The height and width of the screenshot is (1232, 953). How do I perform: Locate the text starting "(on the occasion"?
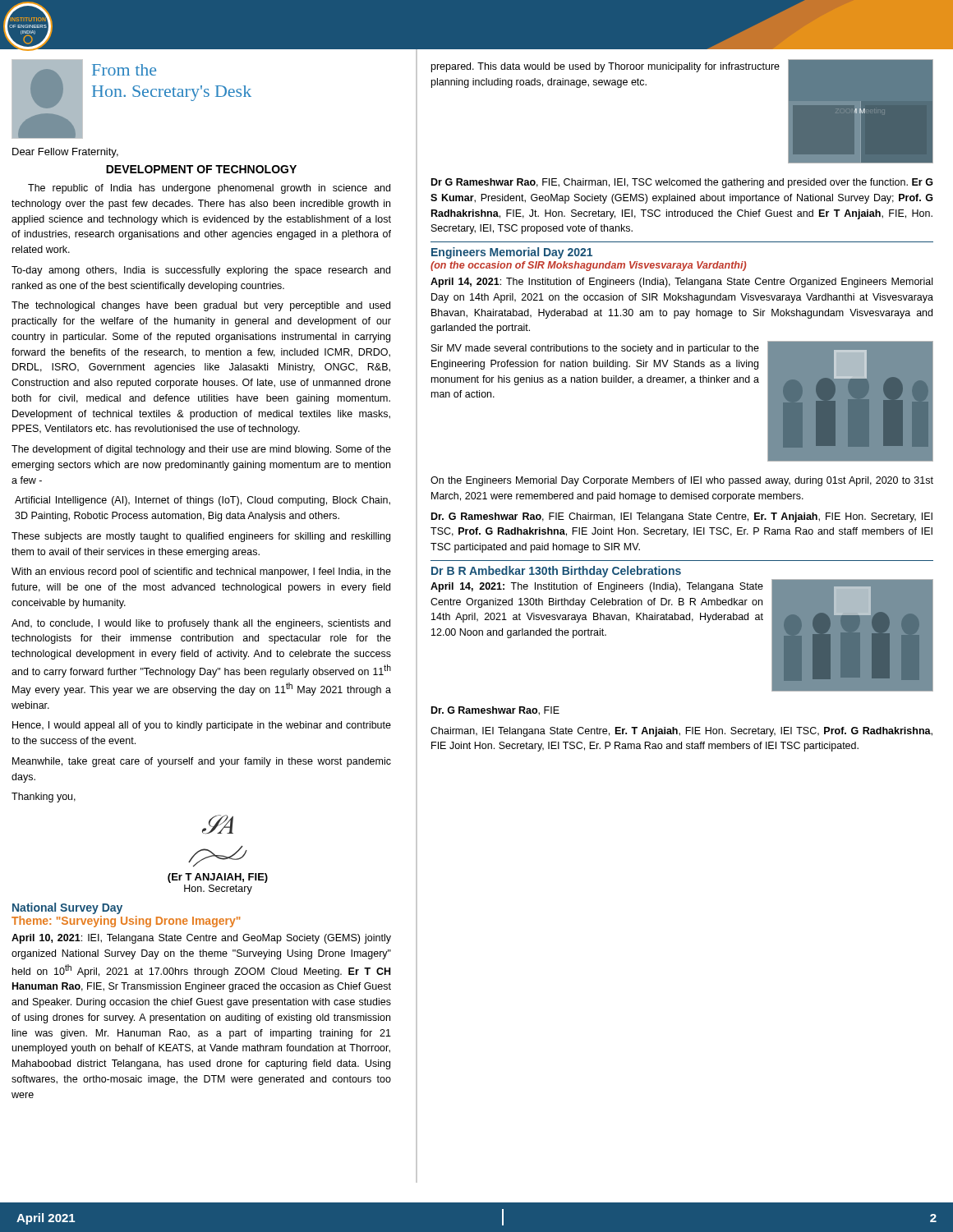588,265
